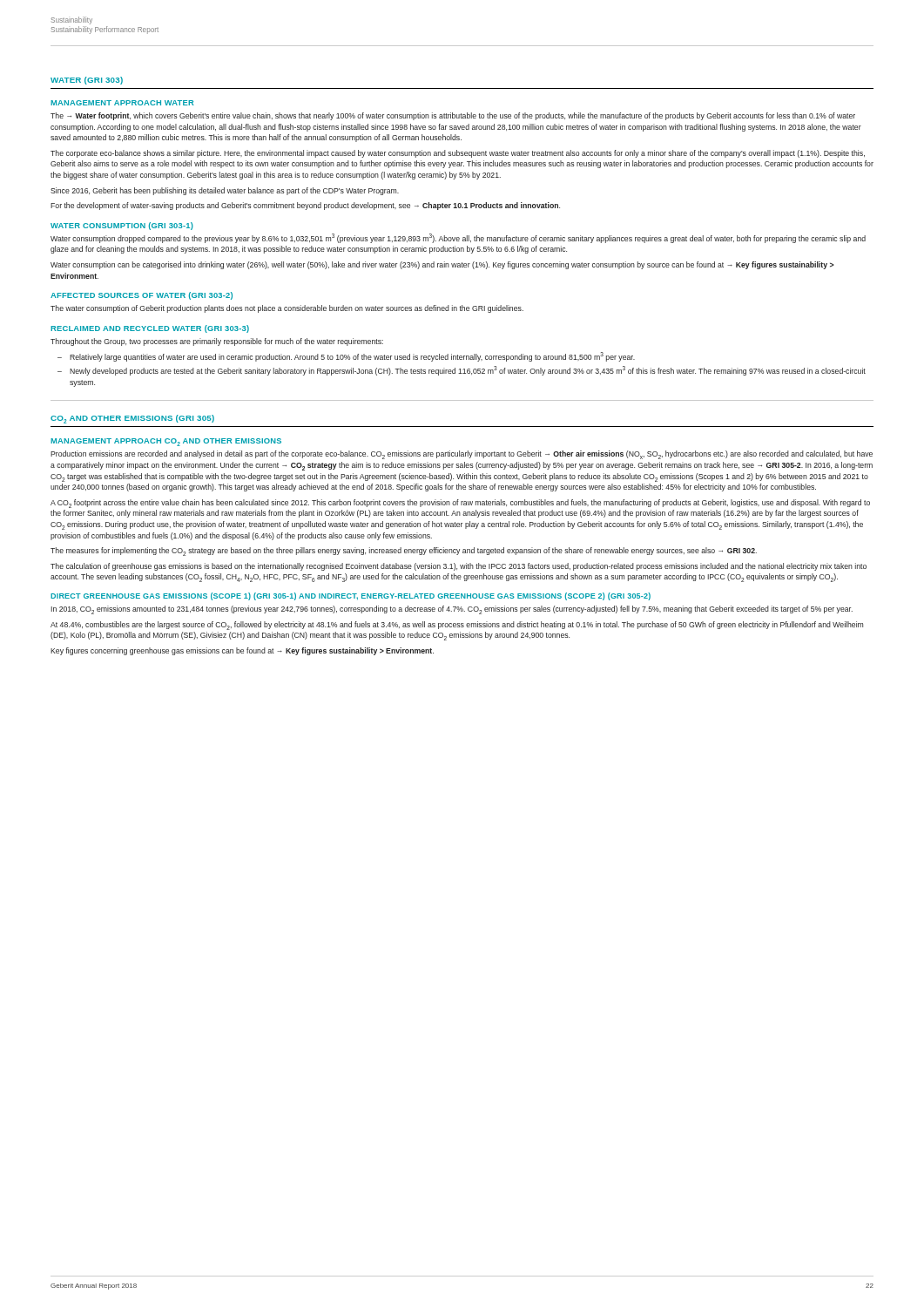
Task: Click on the passage starting "WATER (GRI 303)"
Action: point(462,80)
